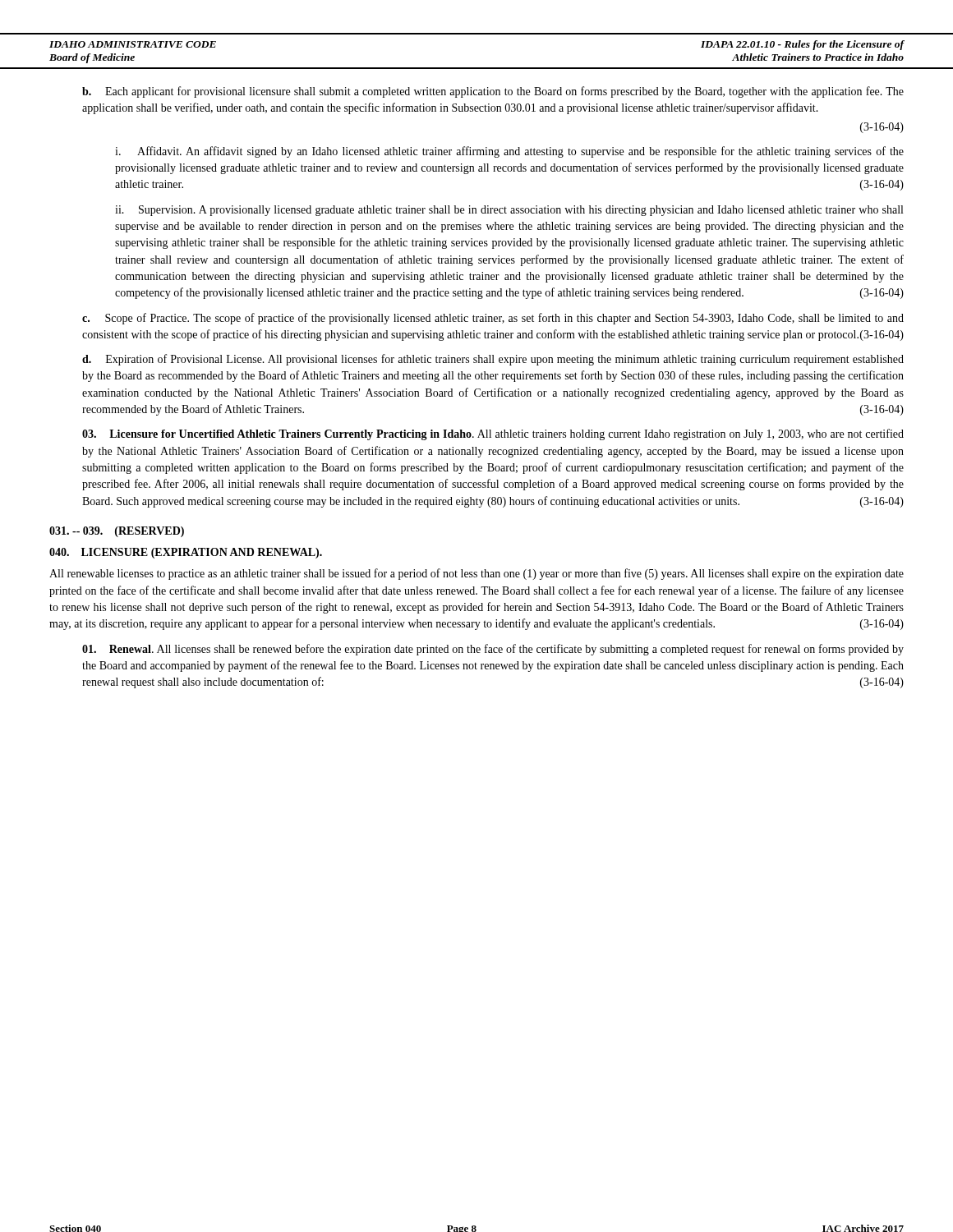Viewport: 953px width, 1232px height.
Task: Locate the passage starting "i. Affidavit. An affidavit signed by"
Action: click(x=476, y=169)
